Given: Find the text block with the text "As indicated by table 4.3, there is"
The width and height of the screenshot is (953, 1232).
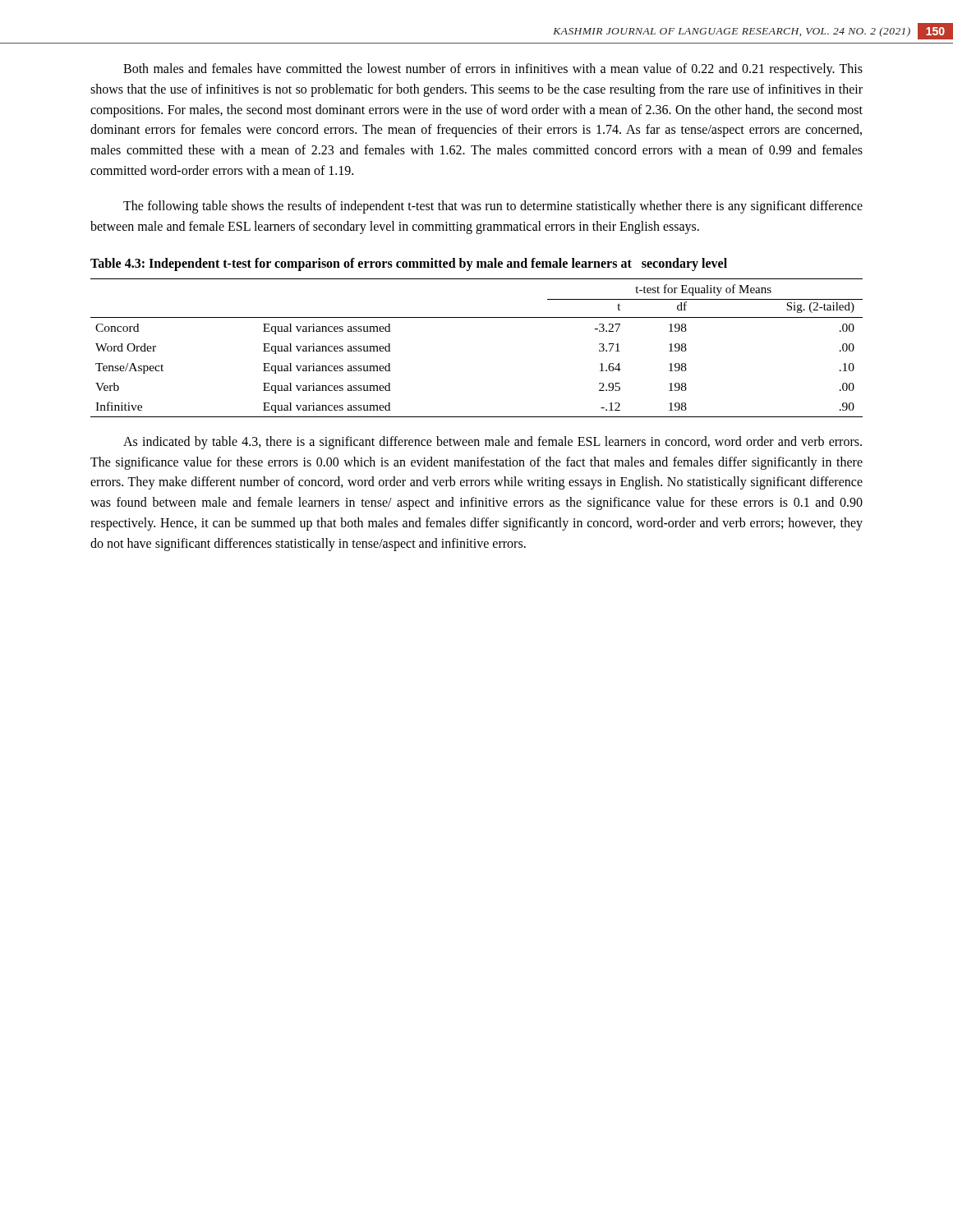Looking at the screenshot, I should (476, 493).
